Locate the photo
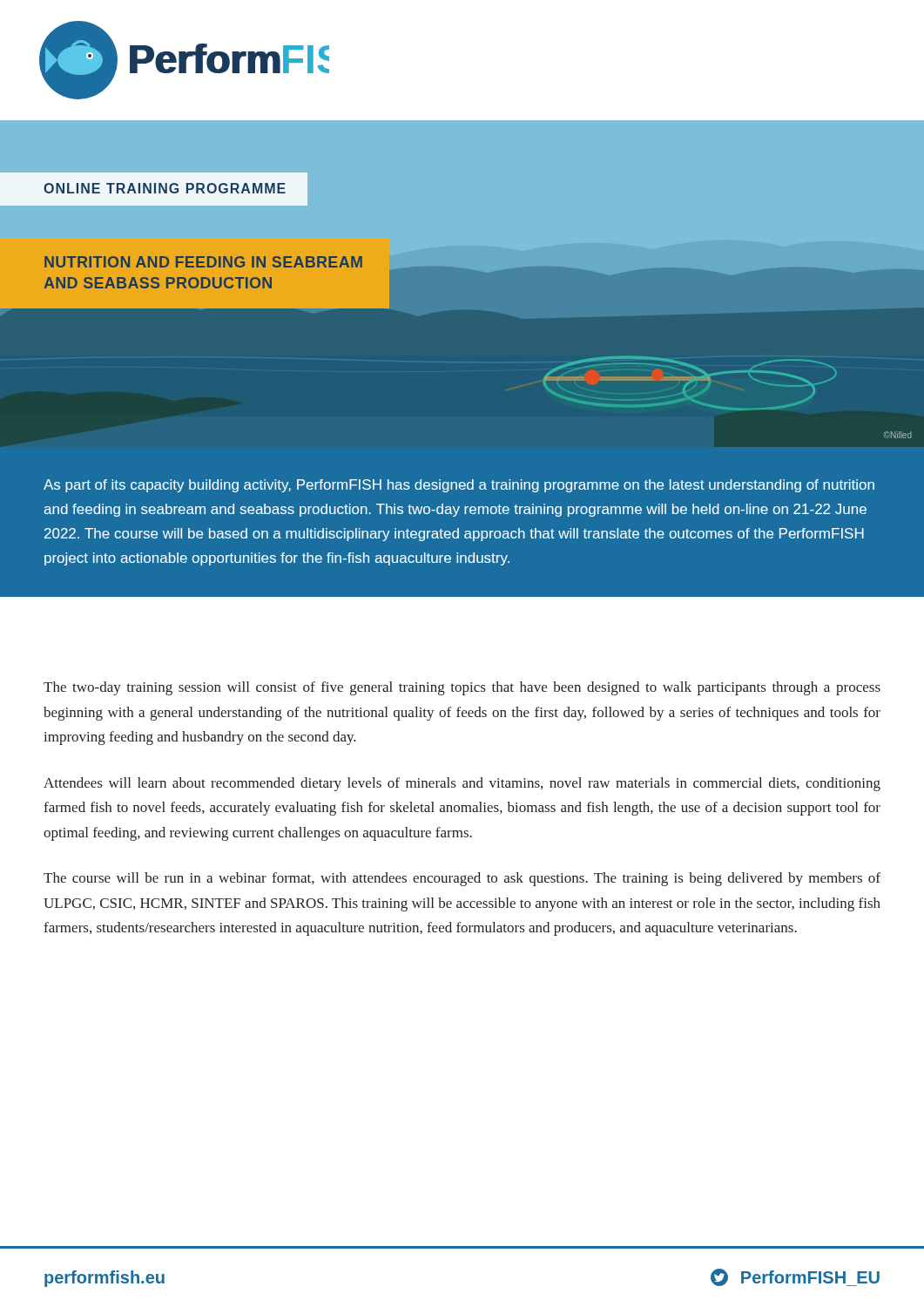924x1307 pixels. point(462,284)
